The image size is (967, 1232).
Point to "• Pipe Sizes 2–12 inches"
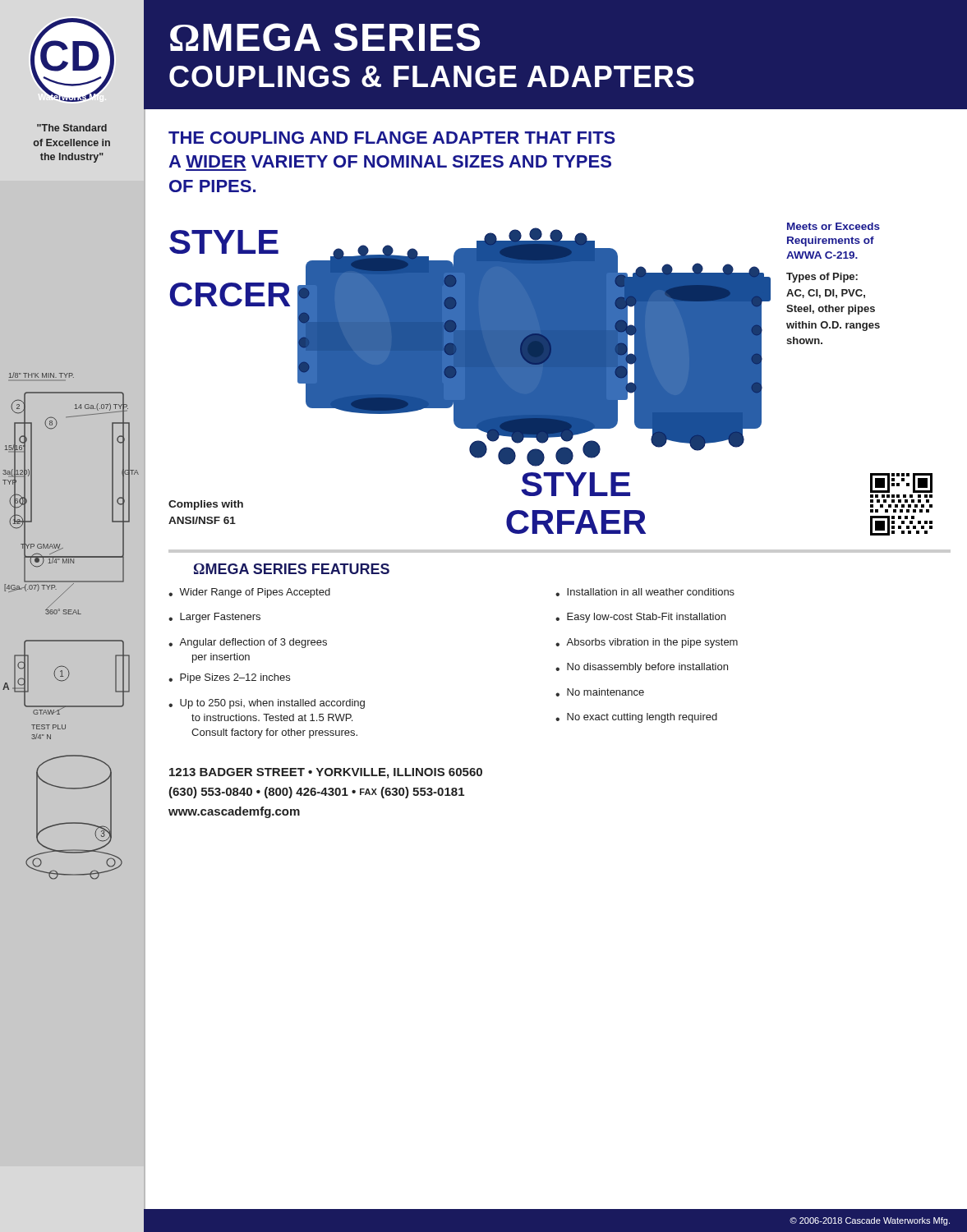point(230,680)
